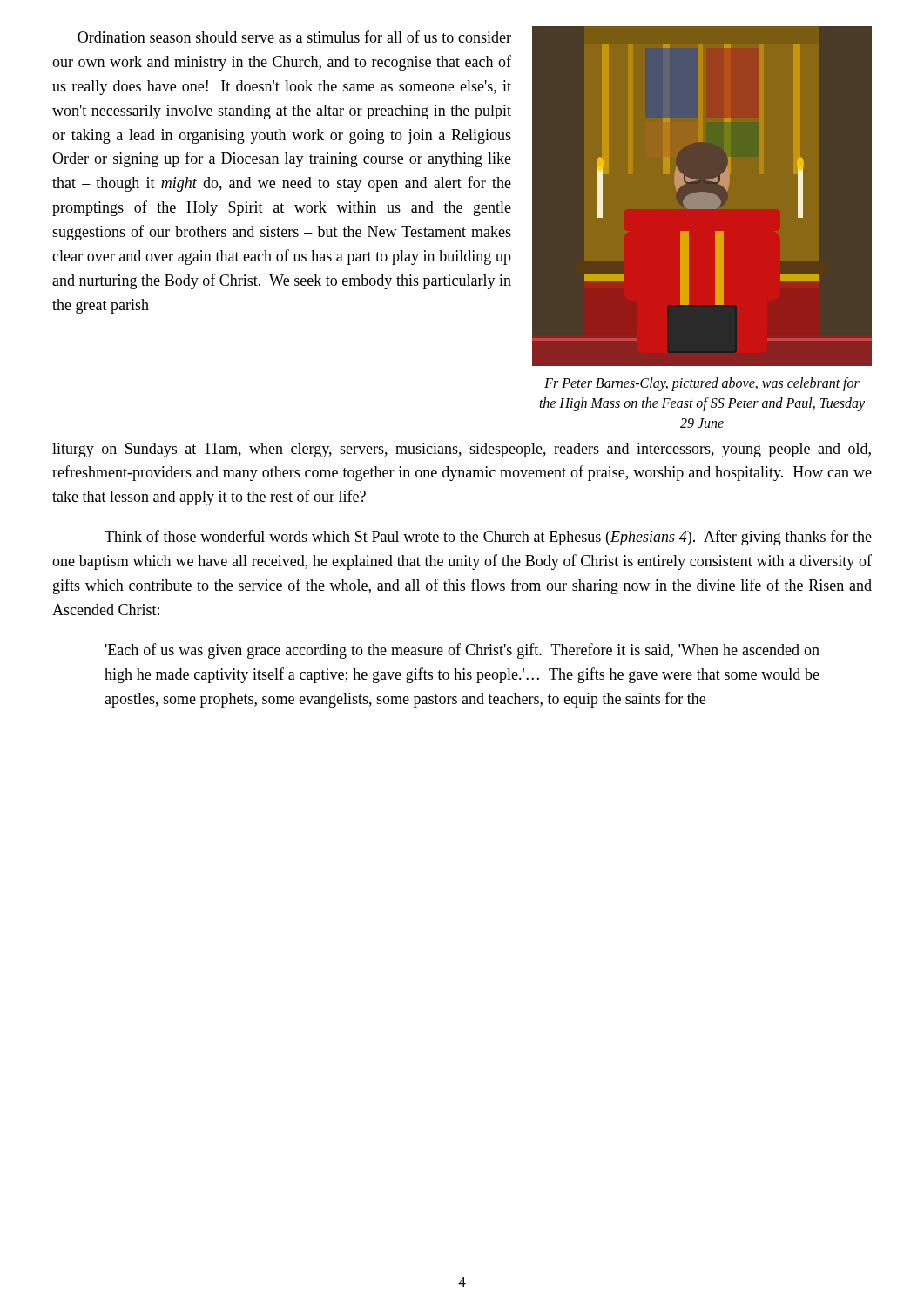Select the caption that reads "Fr Peter Barnes-Clay, pictured above,"
This screenshot has height=1307, width=924.
click(x=702, y=403)
